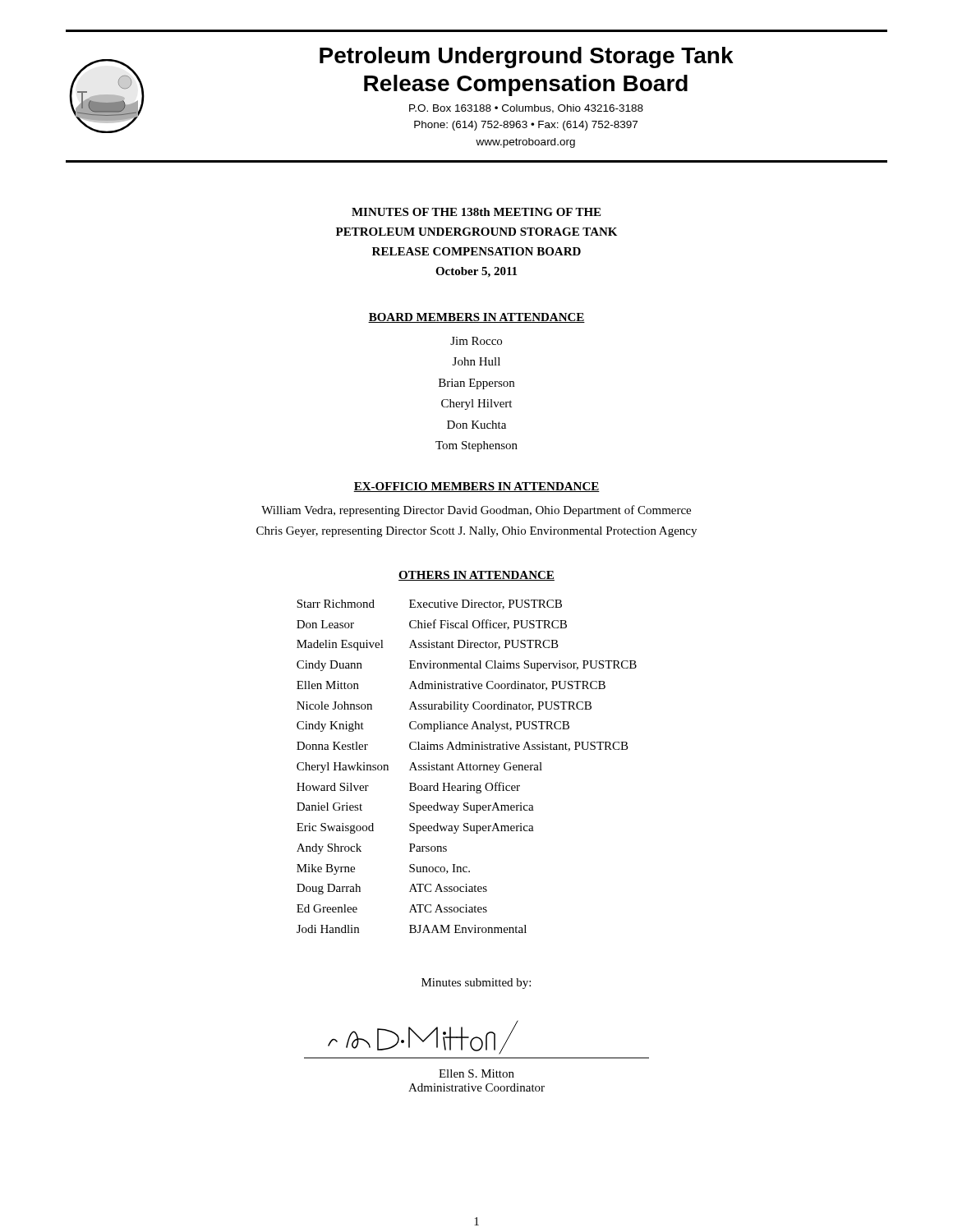Select the text block with the text "William Vedra, representing Director David Goodman, Ohio Department"

(x=476, y=521)
